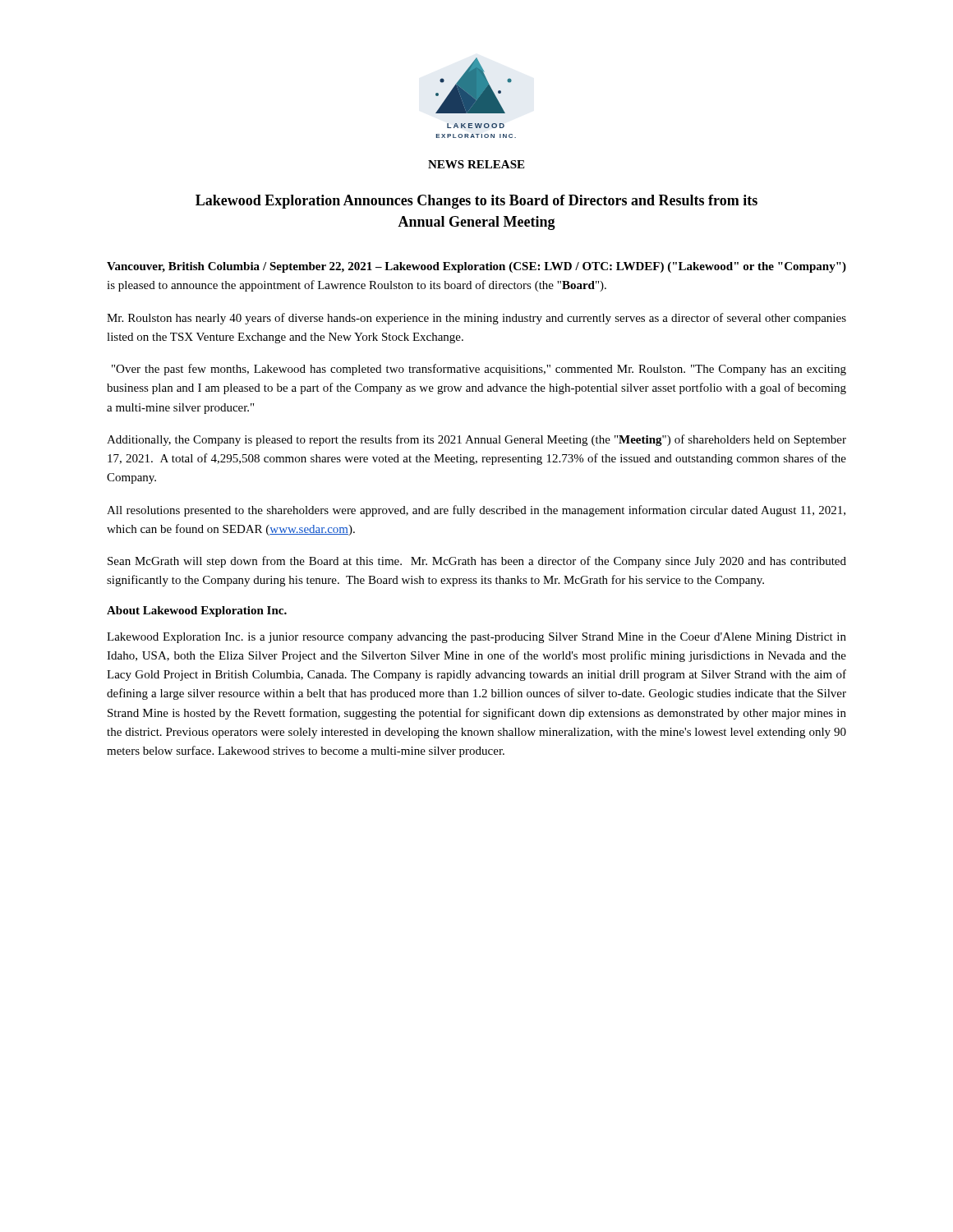This screenshot has height=1232, width=953.
Task: Point to the text block starting "Additionally, the Company is pleased to report"
Action: click(476, 458)
